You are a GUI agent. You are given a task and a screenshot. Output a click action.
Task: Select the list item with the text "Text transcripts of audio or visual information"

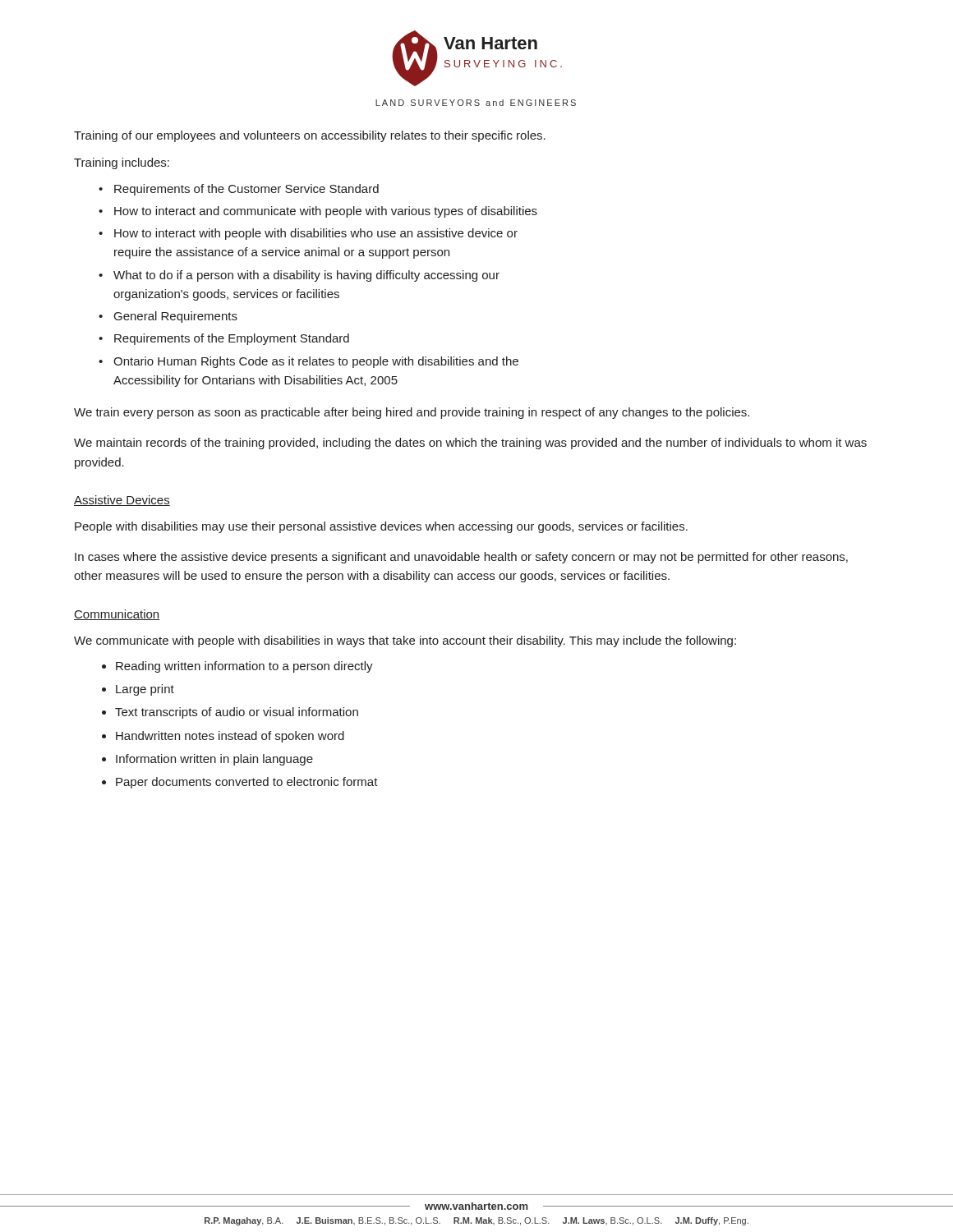pyautogui.click(x=237, y=712)
